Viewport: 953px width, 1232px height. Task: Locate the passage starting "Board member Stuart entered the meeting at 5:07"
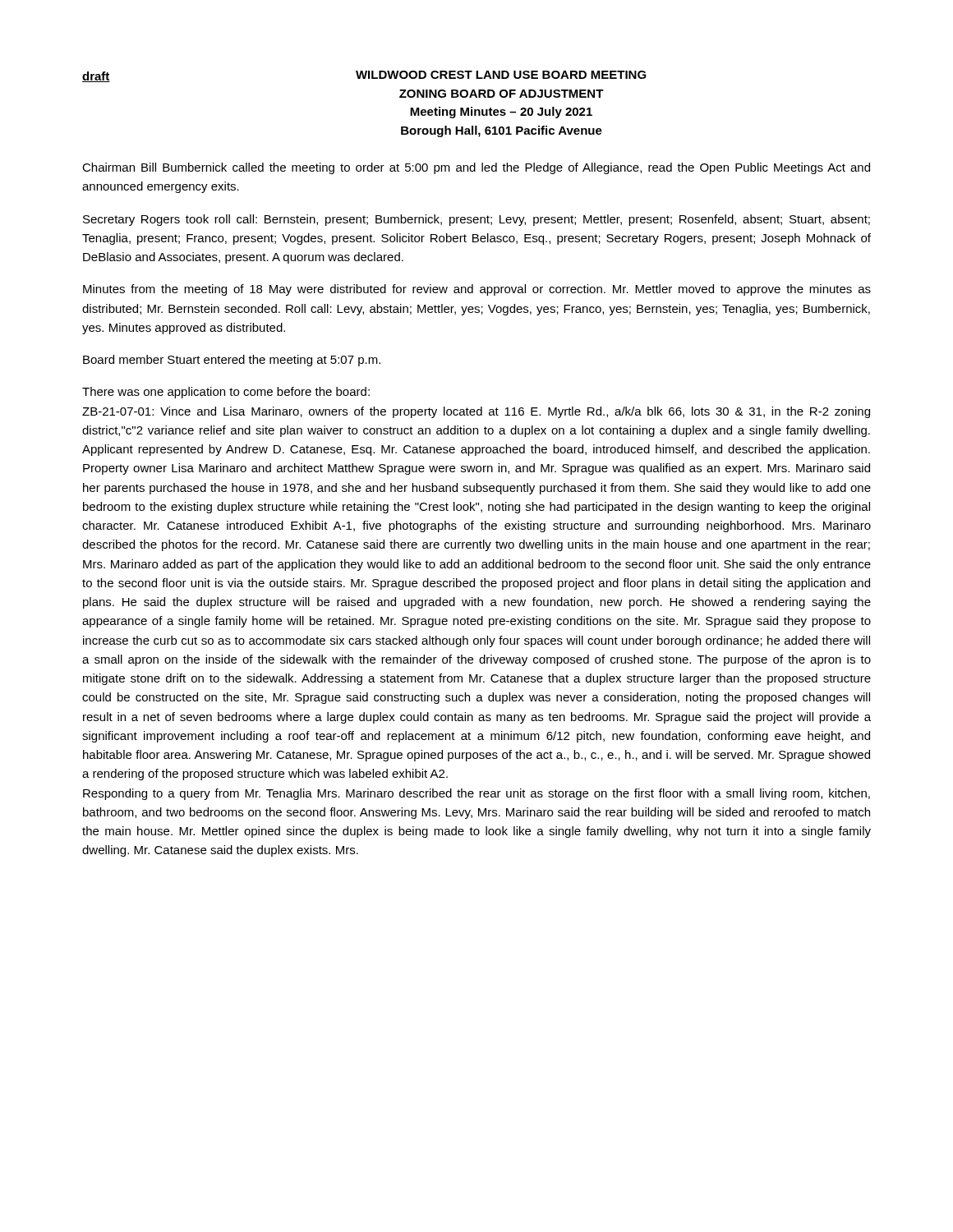click(232, 359)
